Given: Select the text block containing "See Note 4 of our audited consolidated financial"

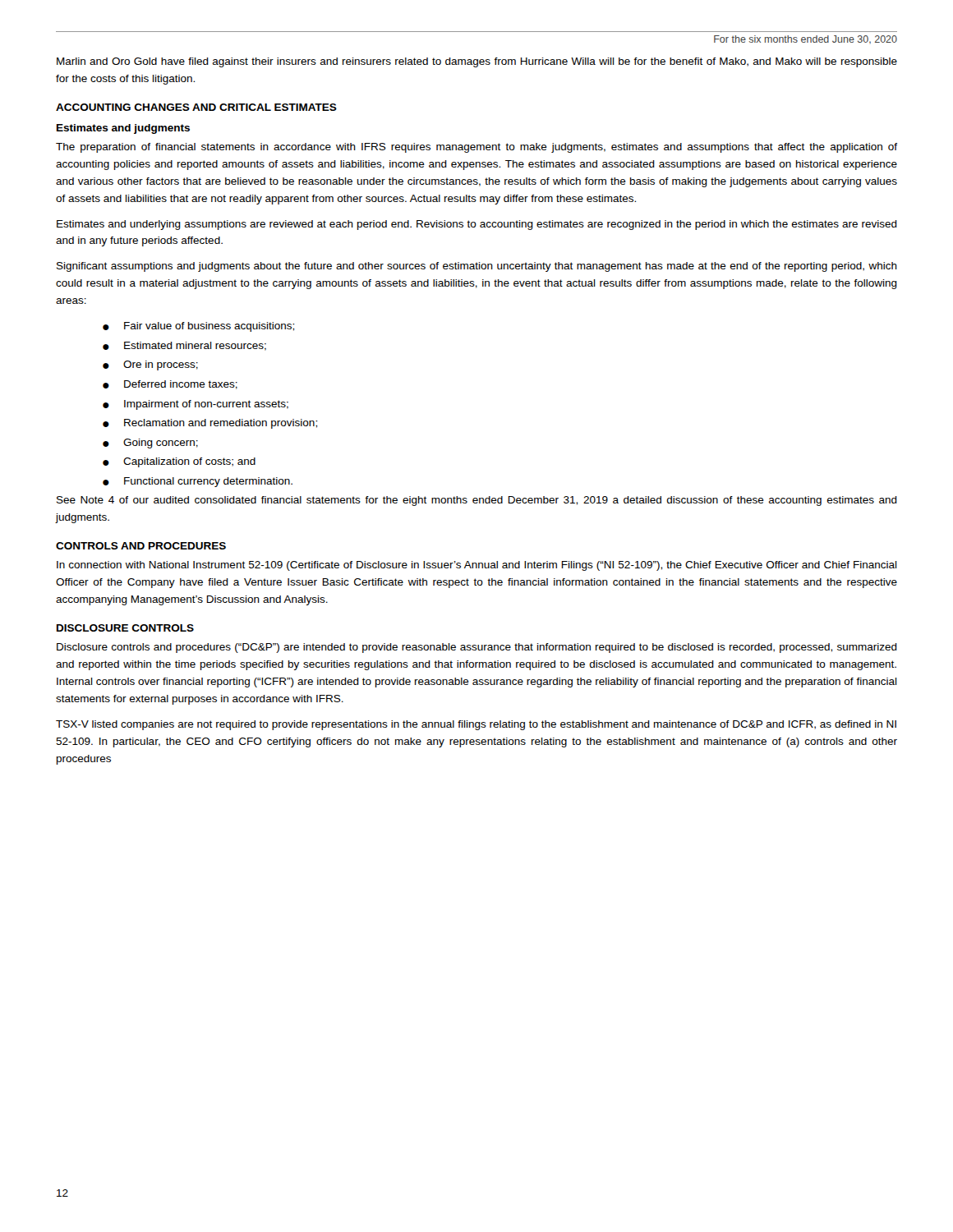Looking at the screenshot, I should [x=476, y=509].
